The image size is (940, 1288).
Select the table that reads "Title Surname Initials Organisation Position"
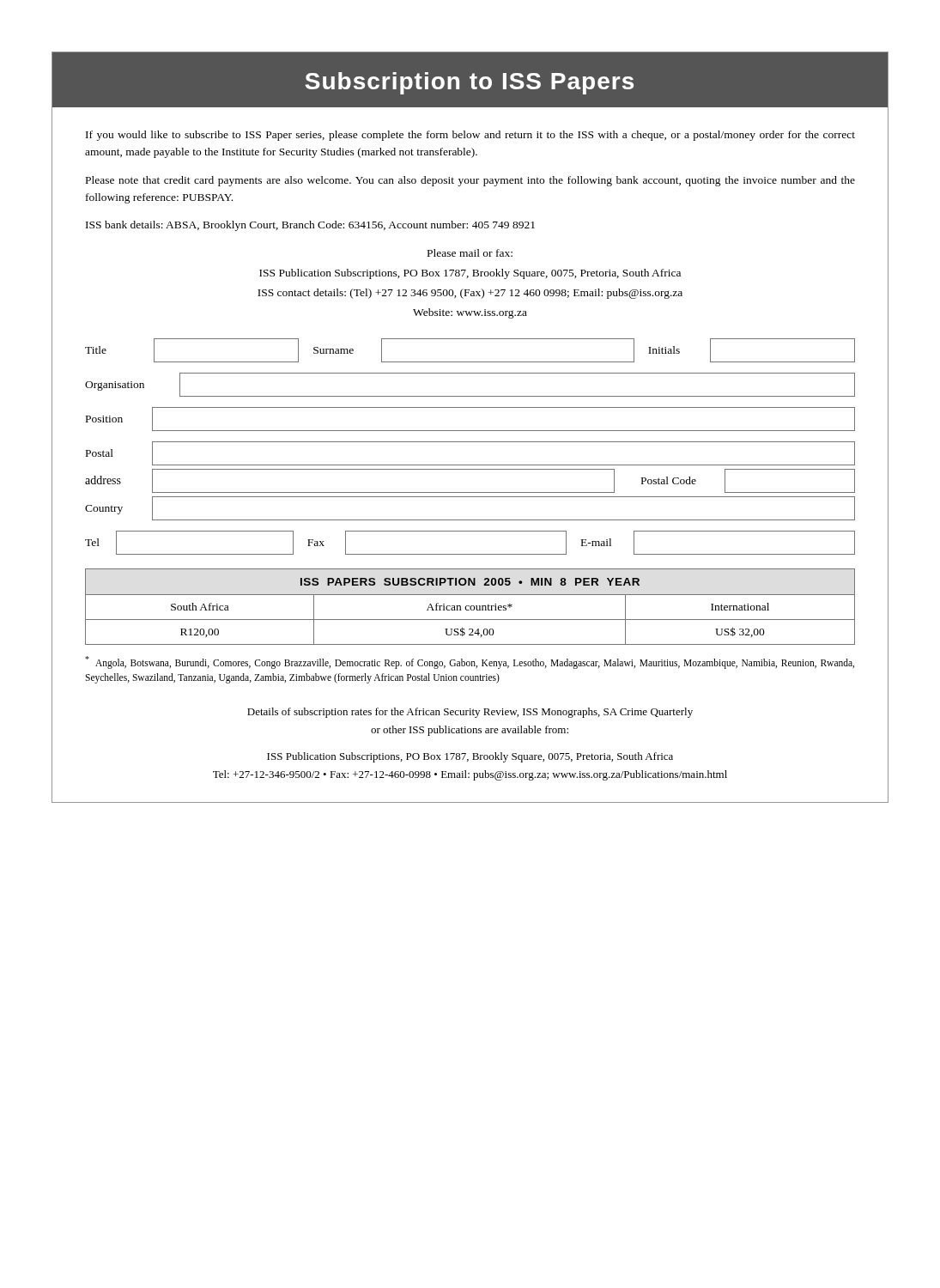470,447
